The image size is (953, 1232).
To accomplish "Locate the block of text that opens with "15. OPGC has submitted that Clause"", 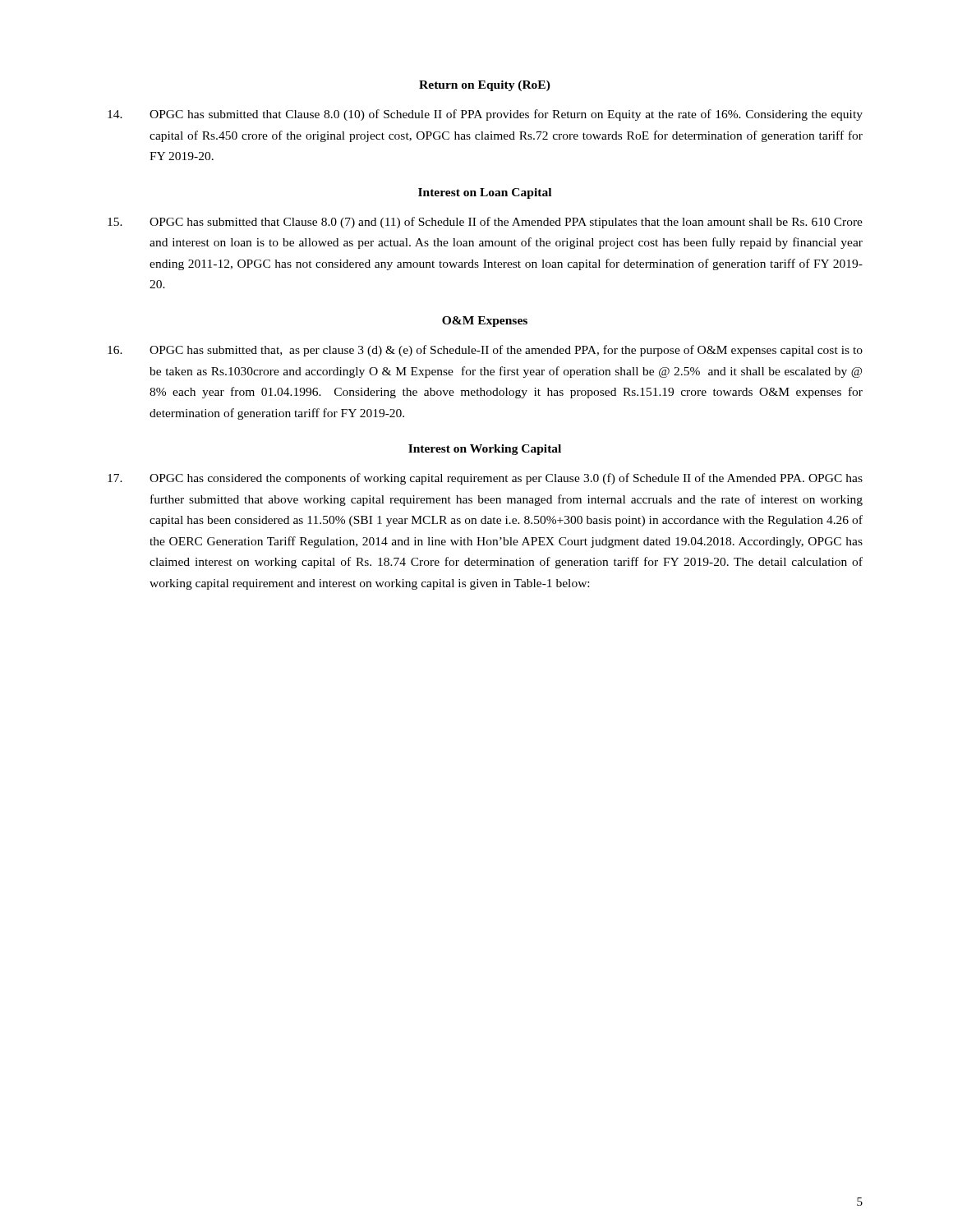I will click(485, 253).
